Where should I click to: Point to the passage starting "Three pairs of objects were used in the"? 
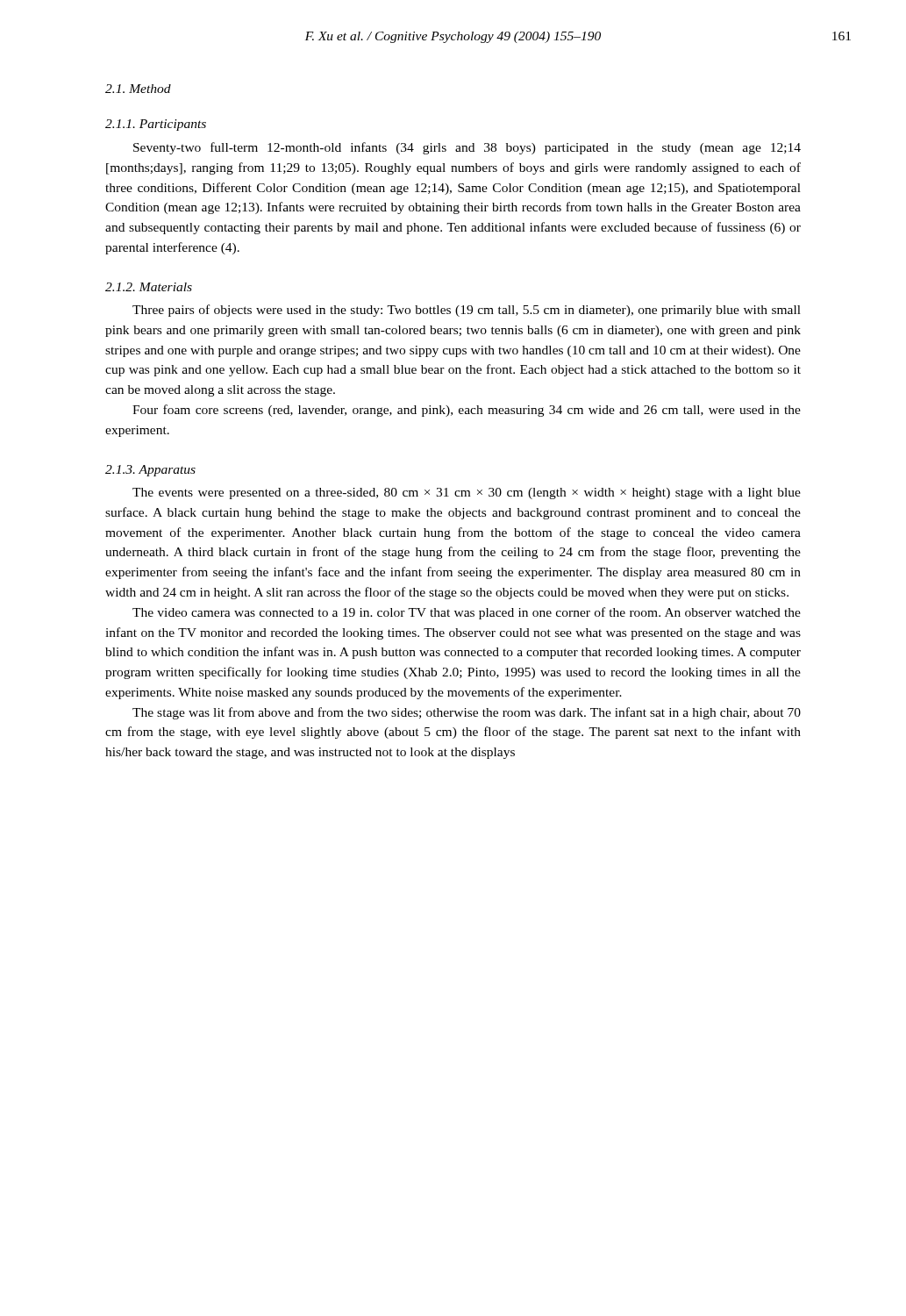point(453,350)
